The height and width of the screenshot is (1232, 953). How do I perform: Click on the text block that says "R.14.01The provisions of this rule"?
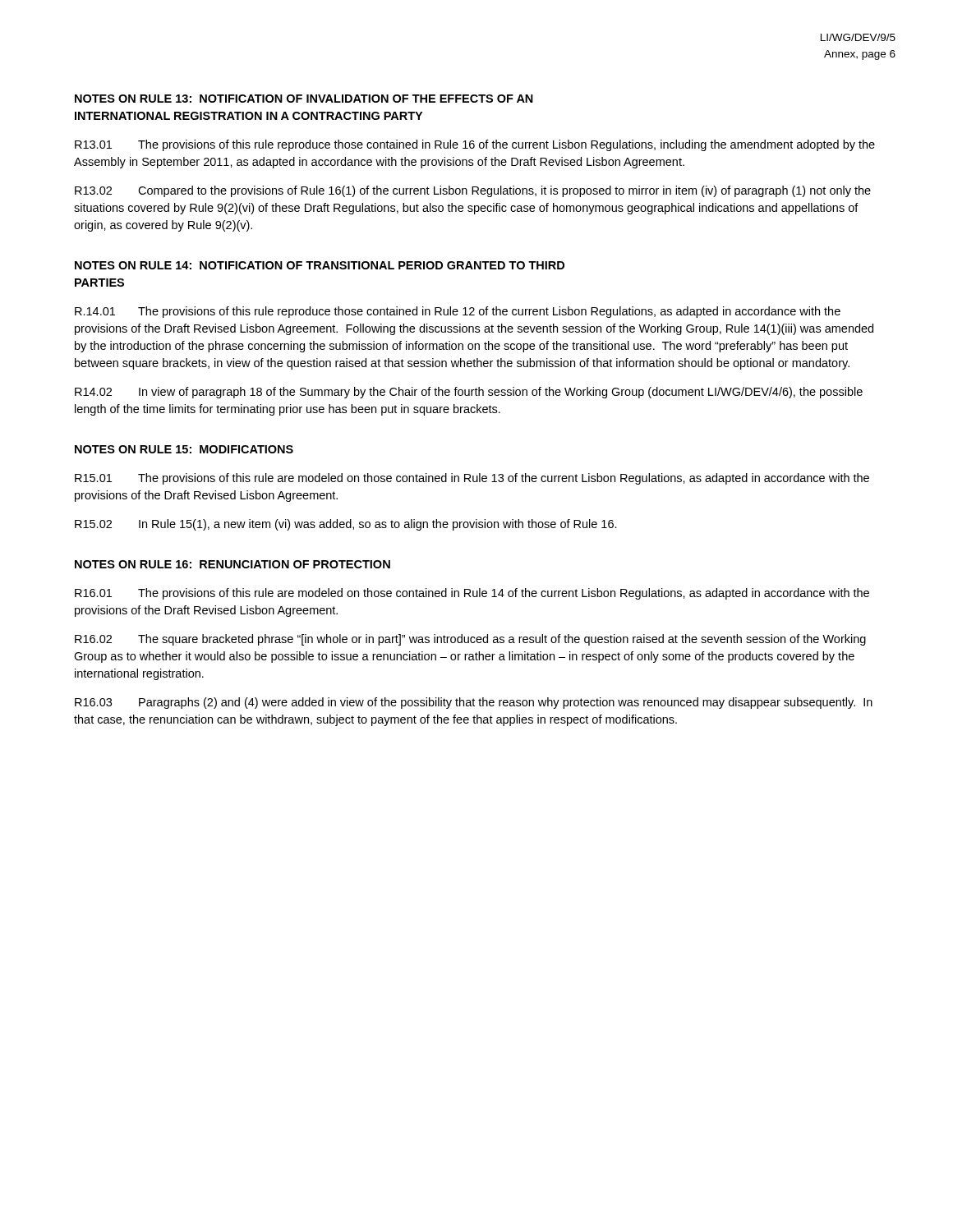[x=474, y=336]
